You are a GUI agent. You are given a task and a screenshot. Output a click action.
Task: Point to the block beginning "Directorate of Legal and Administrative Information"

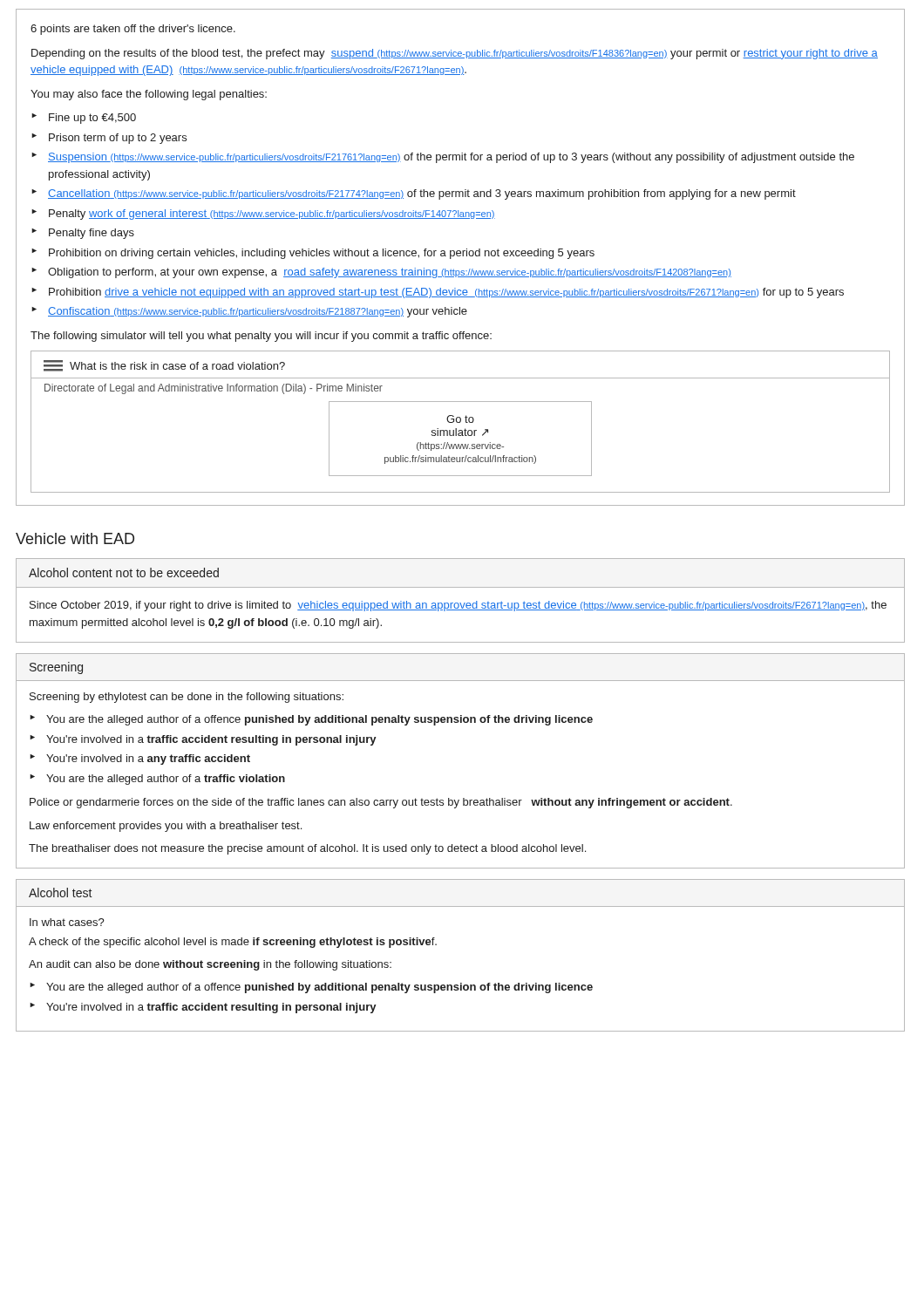[x=213, y=388]
